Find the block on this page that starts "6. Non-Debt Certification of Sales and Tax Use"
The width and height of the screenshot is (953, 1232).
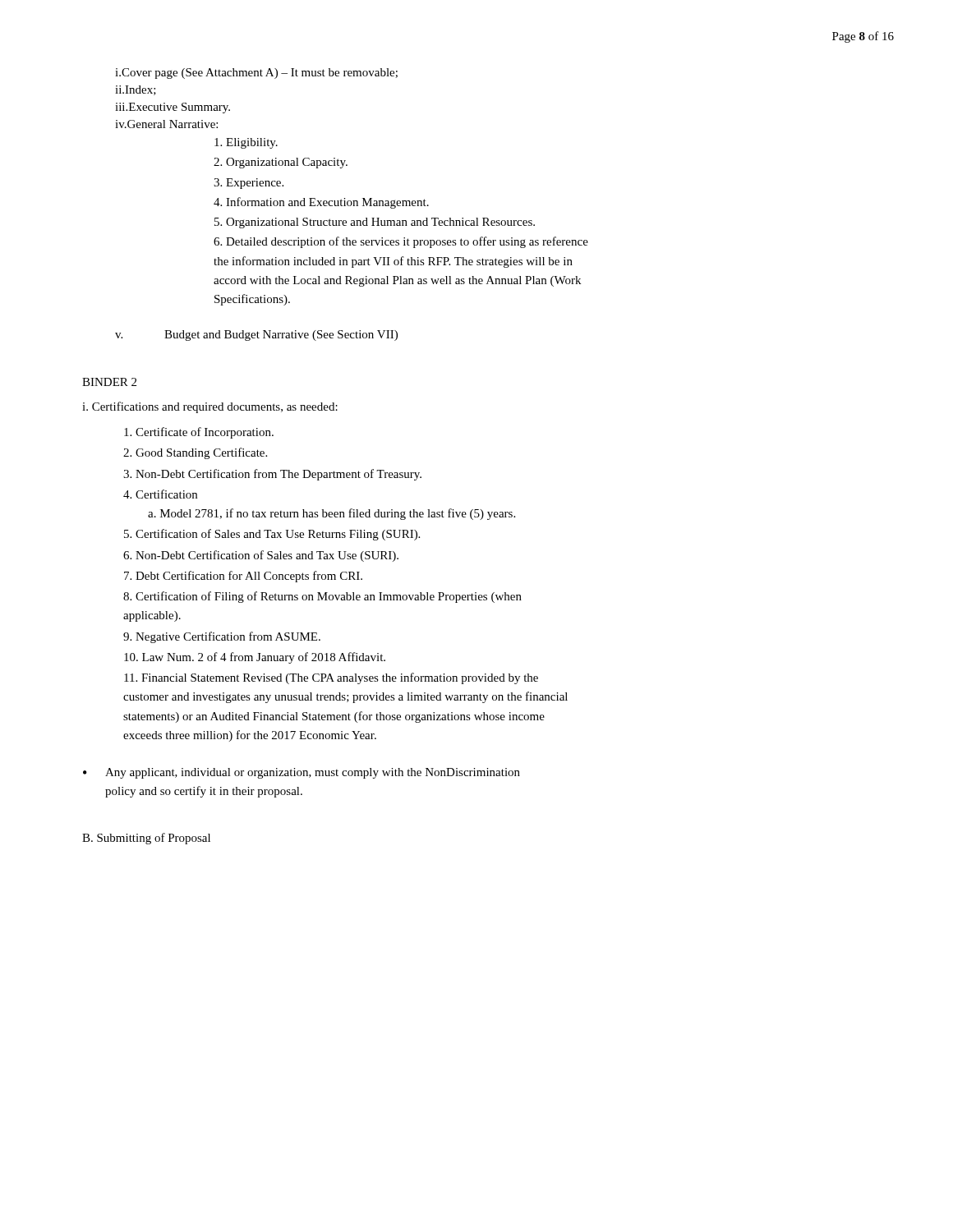261,555
